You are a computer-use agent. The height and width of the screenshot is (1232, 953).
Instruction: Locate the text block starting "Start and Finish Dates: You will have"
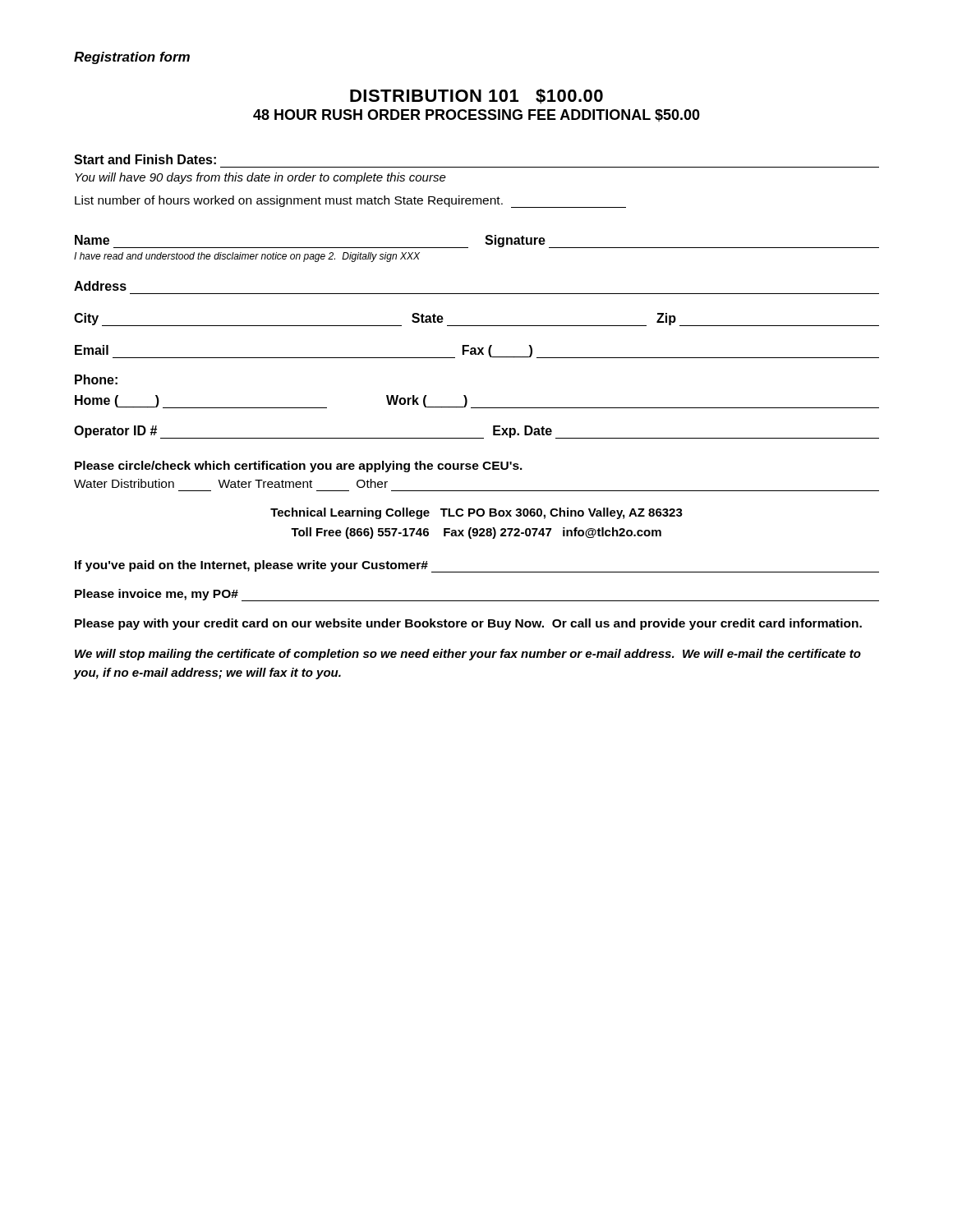(x=476, y=167)
